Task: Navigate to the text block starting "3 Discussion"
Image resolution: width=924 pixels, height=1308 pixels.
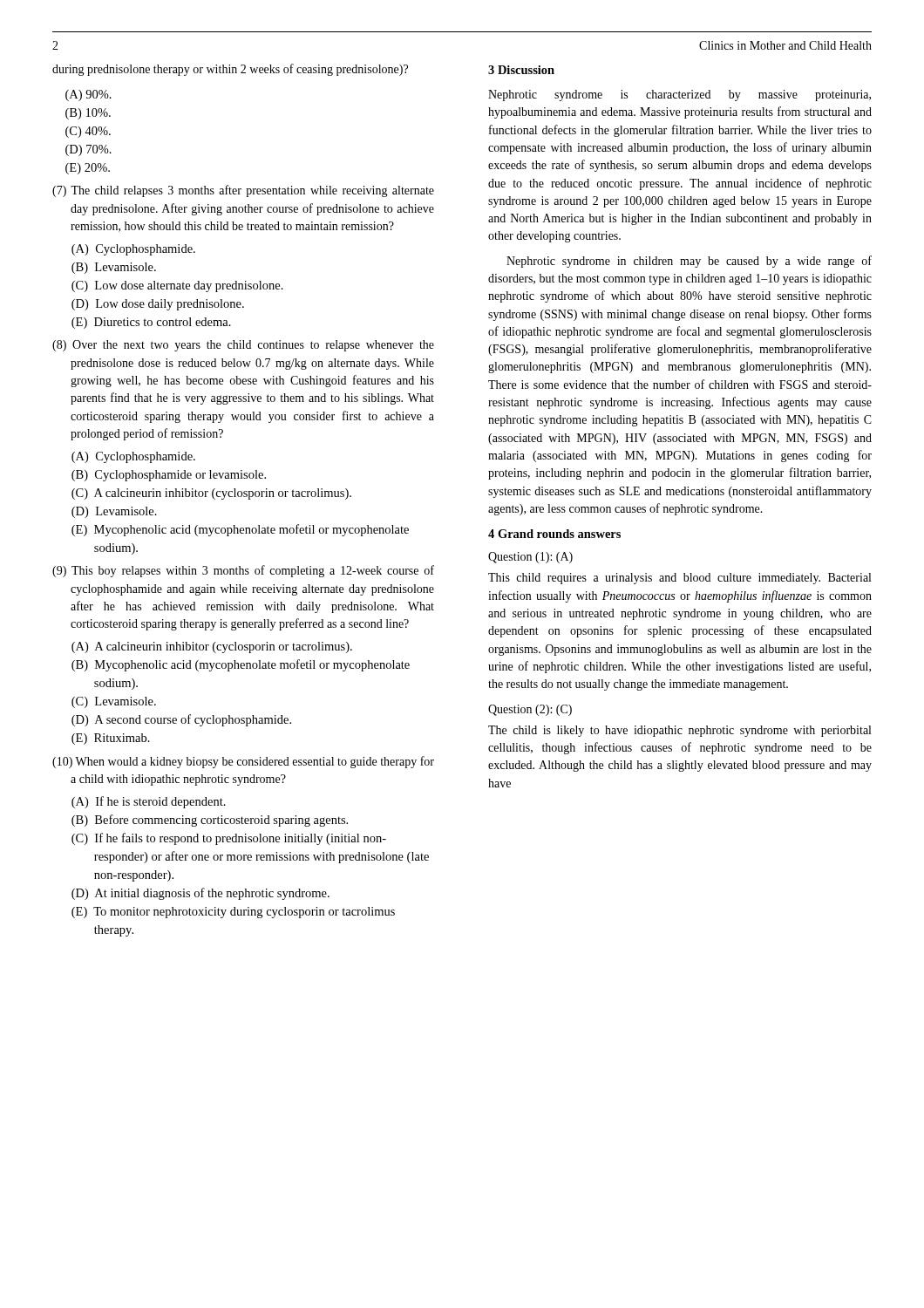Action: click(521, 70)
